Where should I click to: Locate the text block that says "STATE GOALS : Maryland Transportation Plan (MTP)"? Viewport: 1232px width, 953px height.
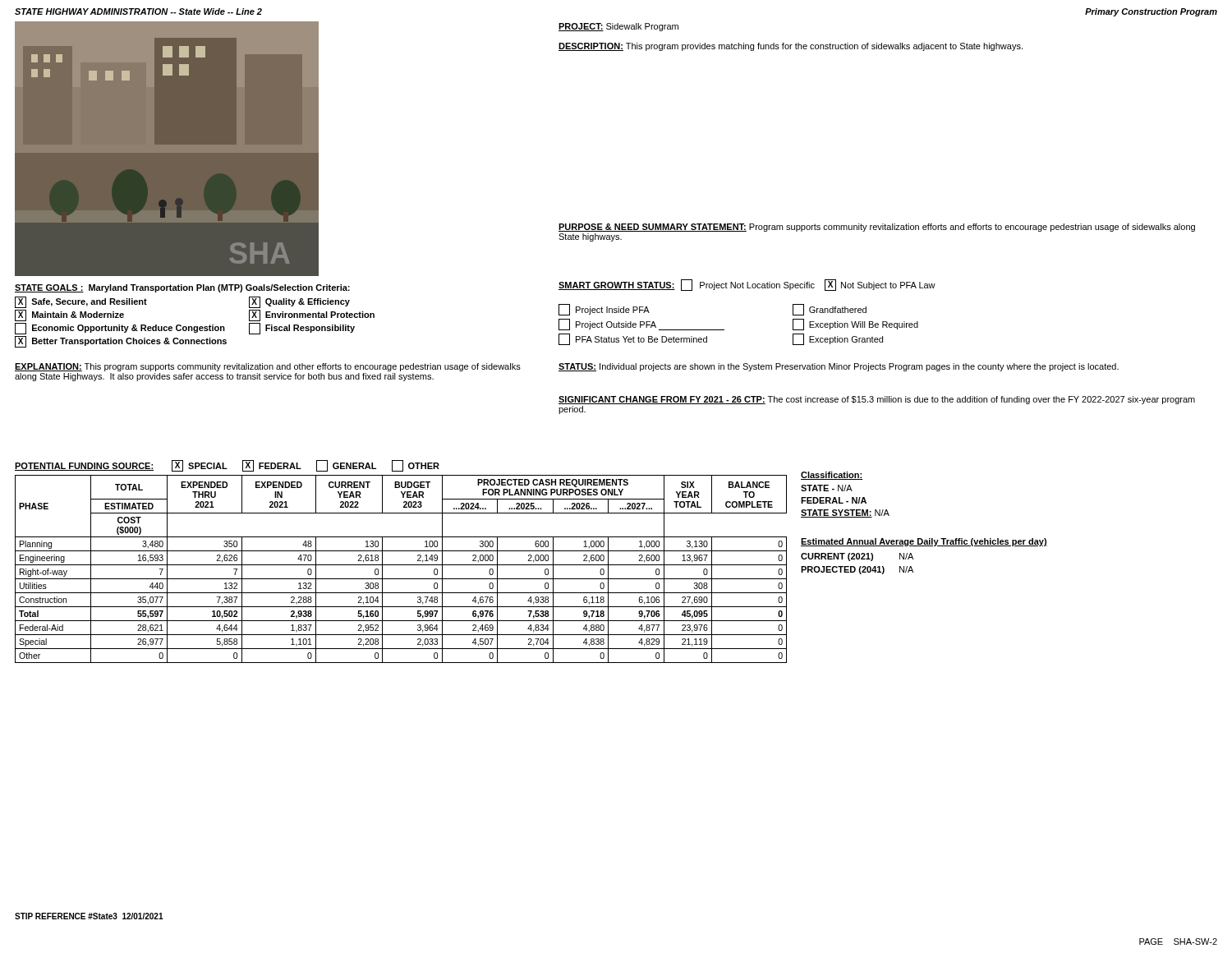(x=195, y=315)
